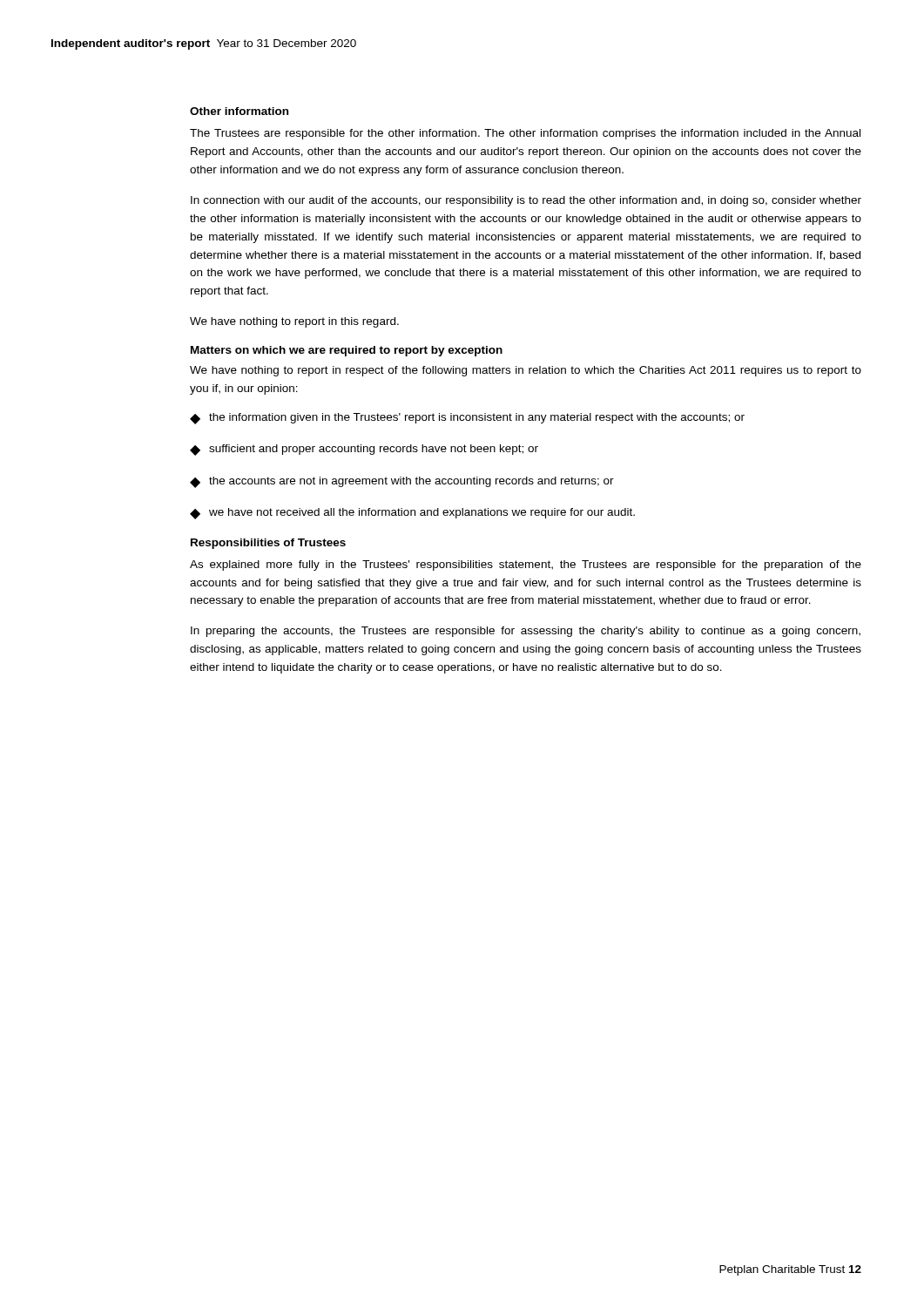
Task: Navigate to the text starting "We have nothing to report in respect of"
Action: click(x=526, y=379)
